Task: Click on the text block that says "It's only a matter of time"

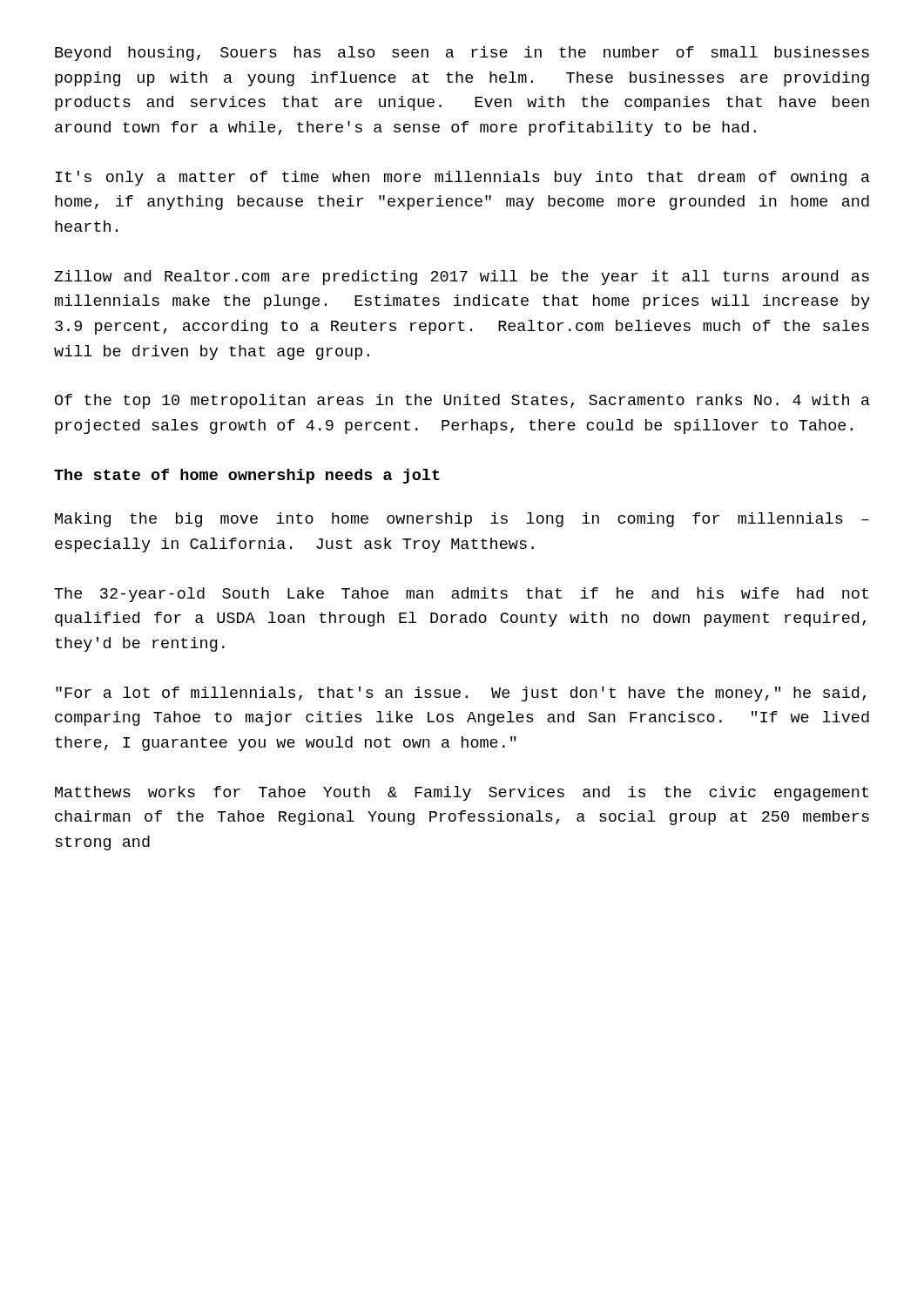Action: 462,203
